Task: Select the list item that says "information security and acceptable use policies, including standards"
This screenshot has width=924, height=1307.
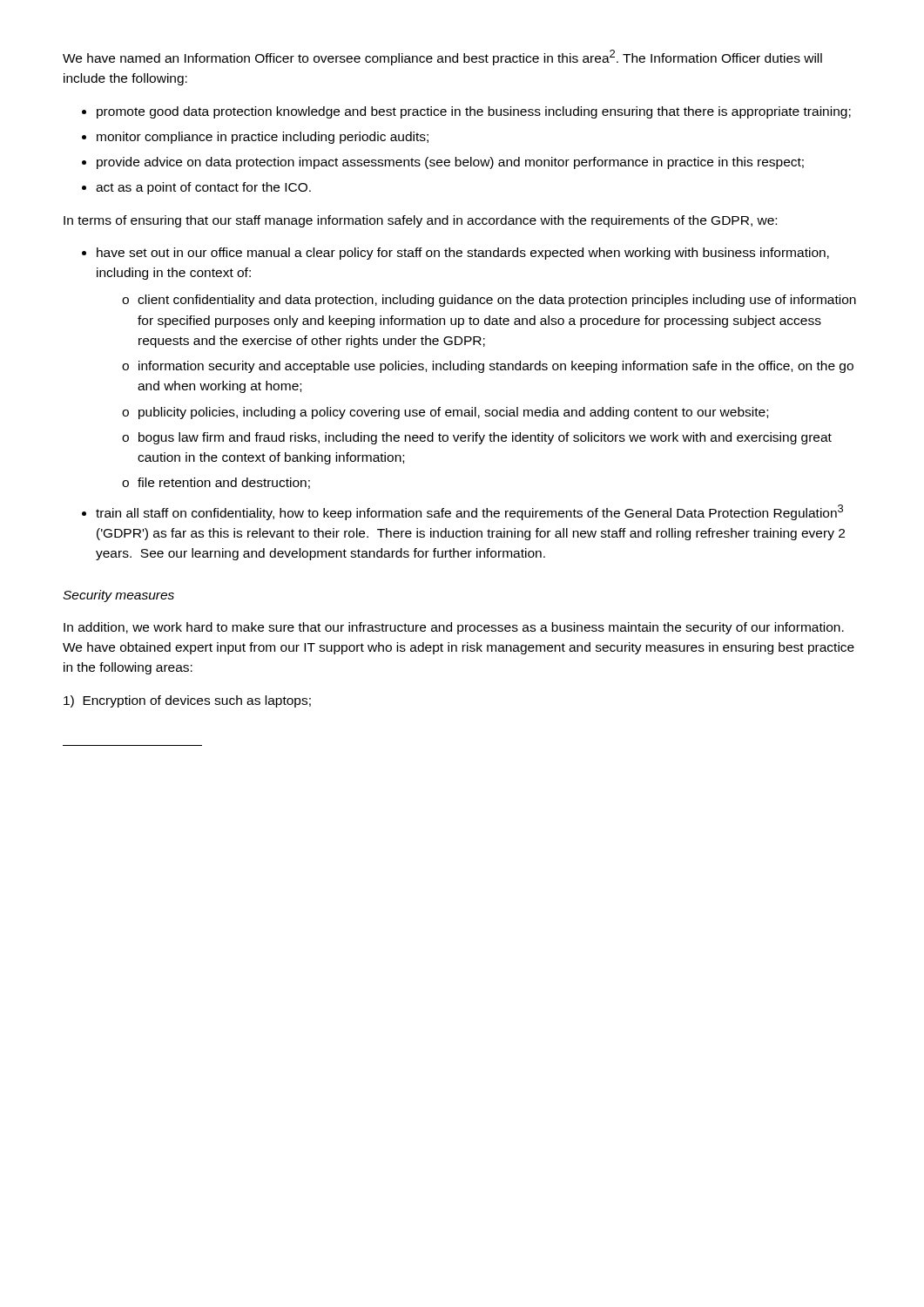Action: (492, 376)
